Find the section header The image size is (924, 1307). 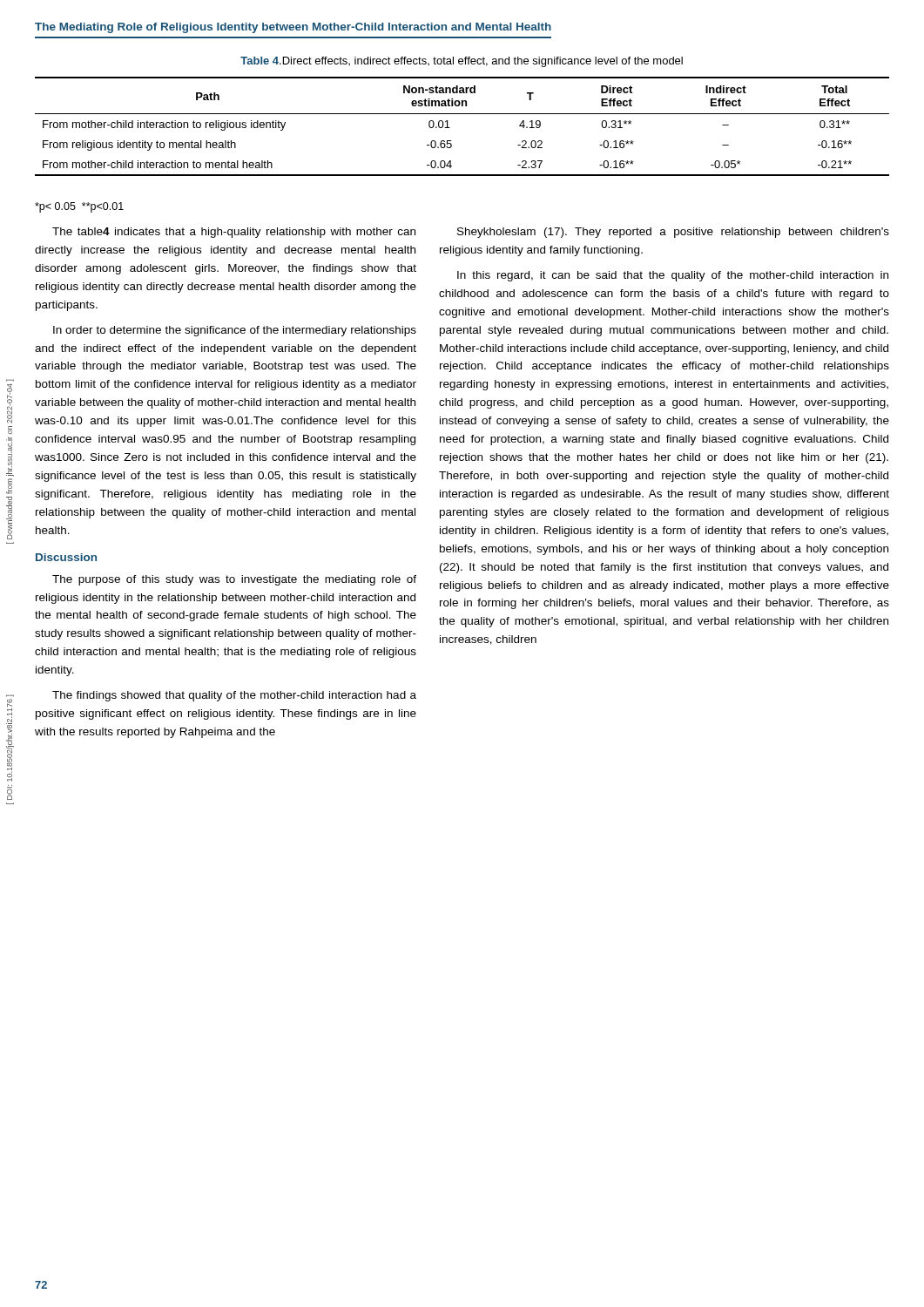(66, 557)
